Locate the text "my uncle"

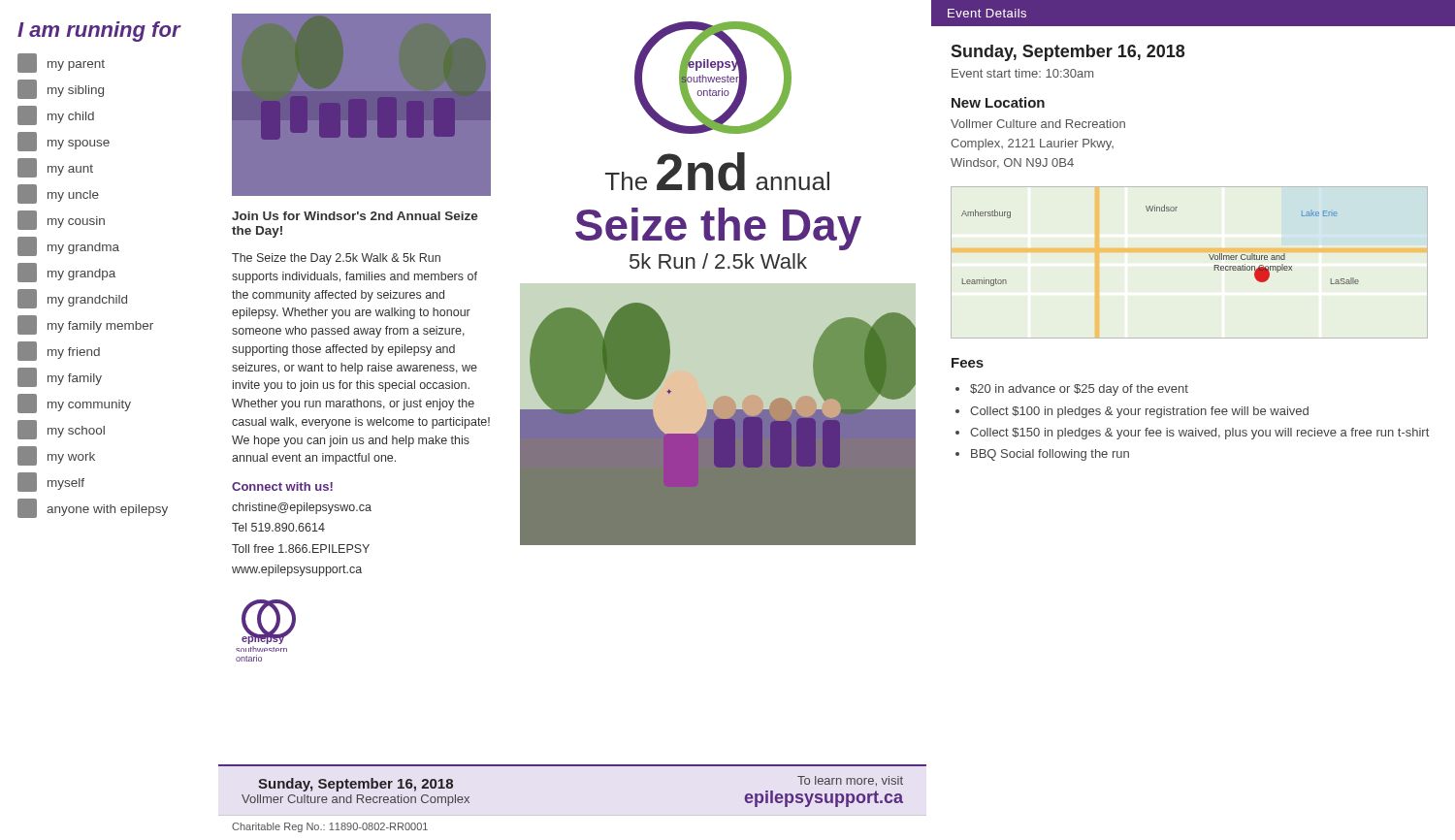coord(58,194)
